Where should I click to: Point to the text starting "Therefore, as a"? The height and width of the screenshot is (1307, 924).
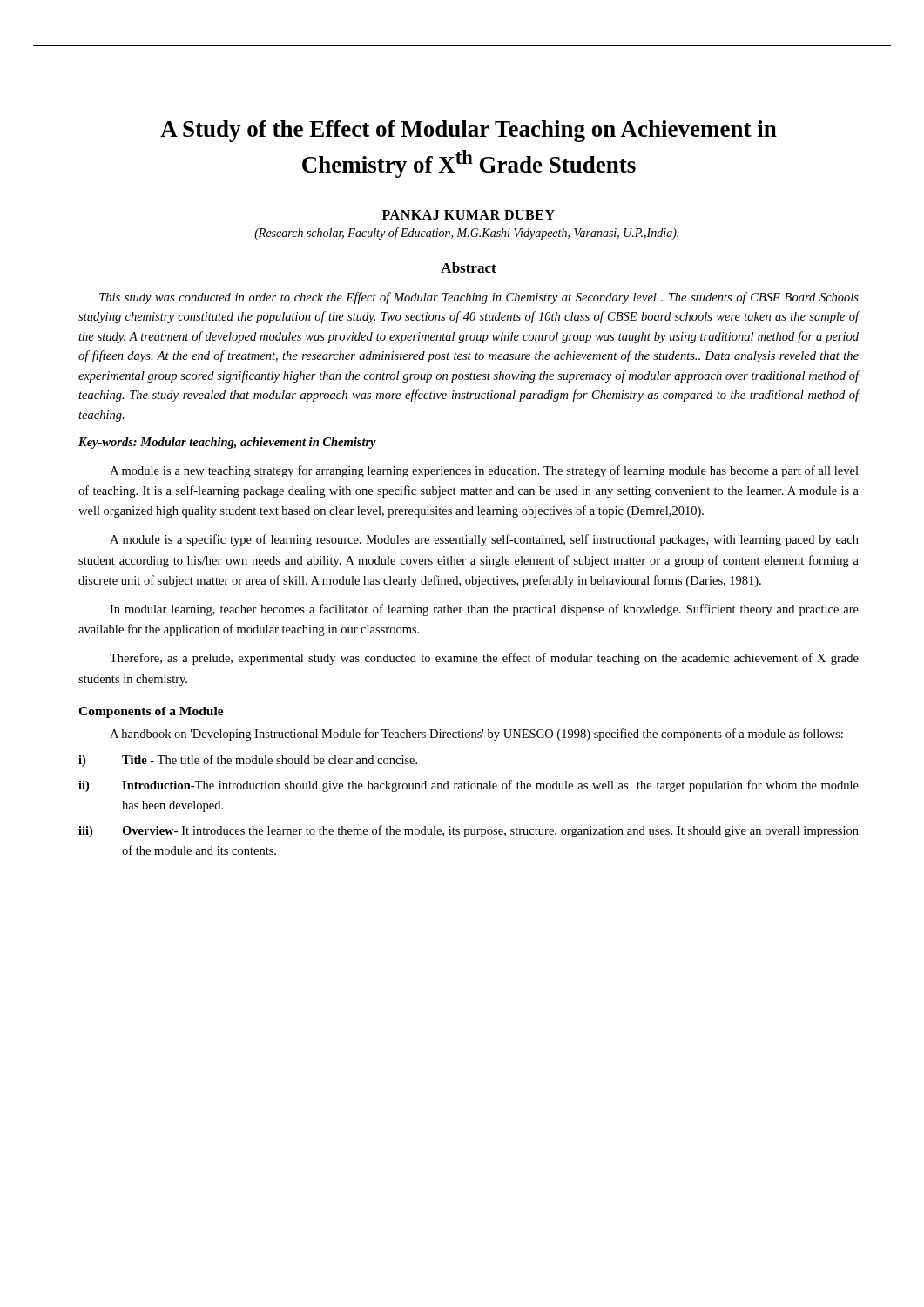[469, 668]
